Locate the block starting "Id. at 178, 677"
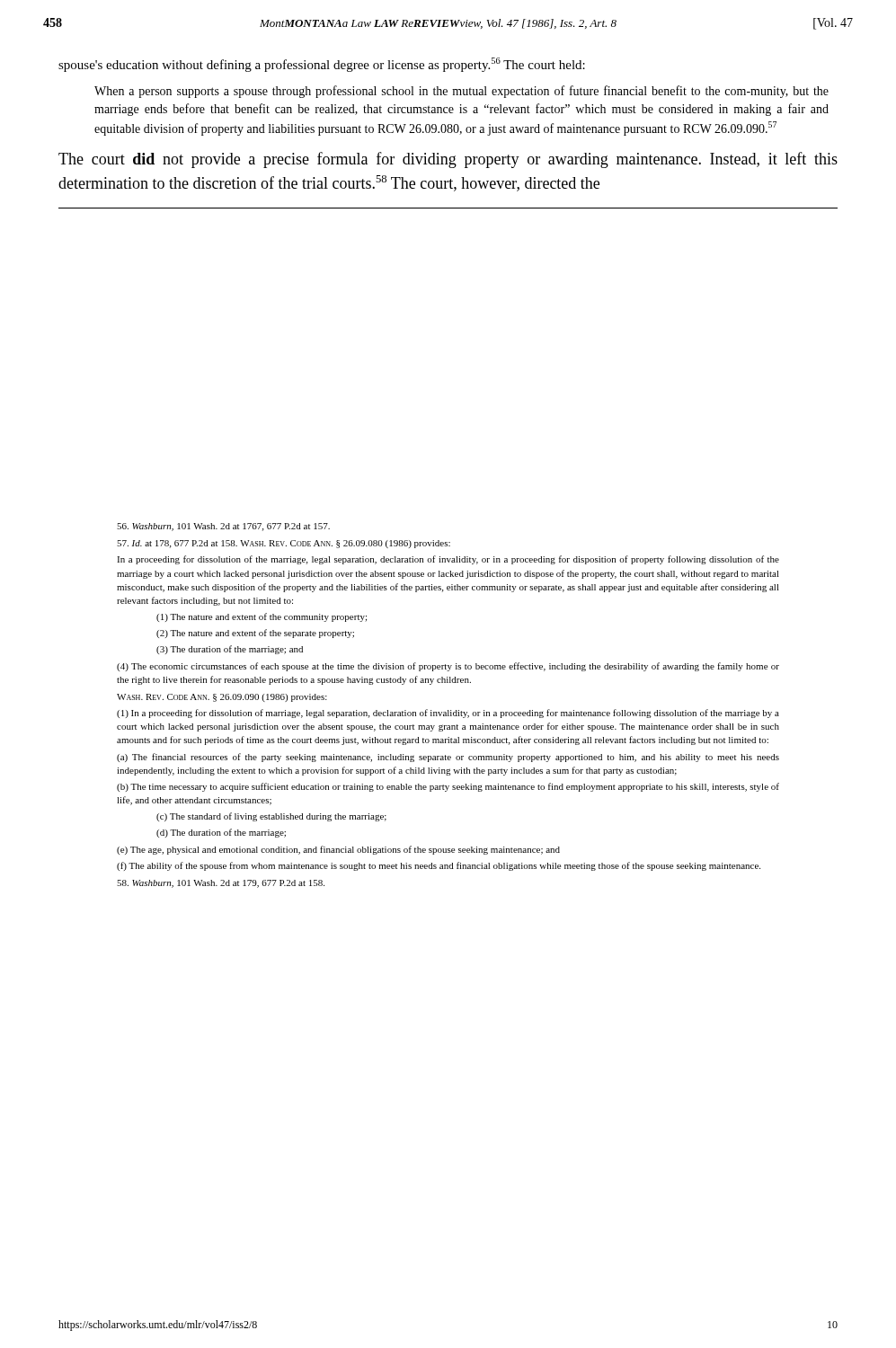This screenshot has width=896, height=1348. tap(284, 544)
